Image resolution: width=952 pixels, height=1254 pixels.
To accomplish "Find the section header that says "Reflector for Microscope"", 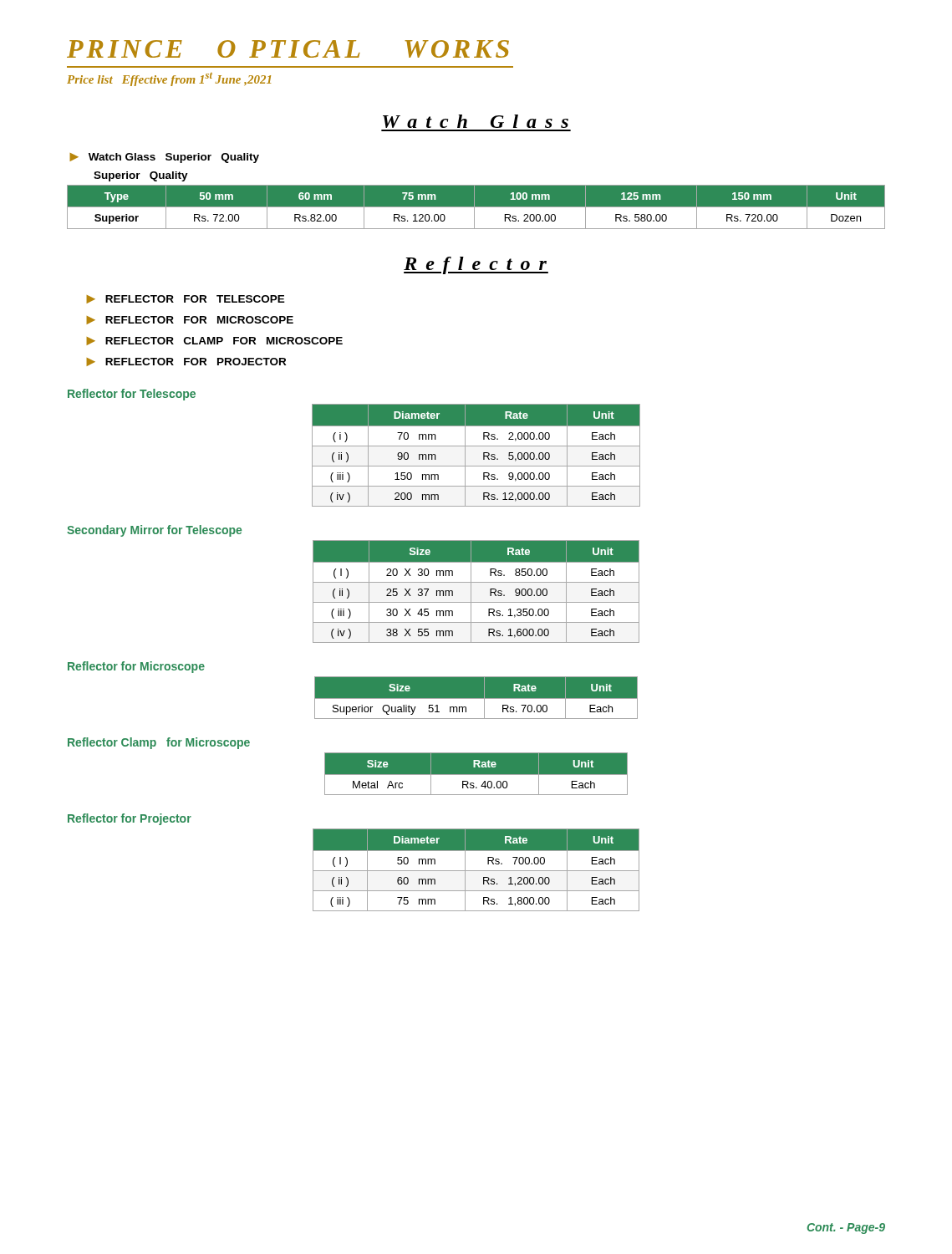I will 476,666.
